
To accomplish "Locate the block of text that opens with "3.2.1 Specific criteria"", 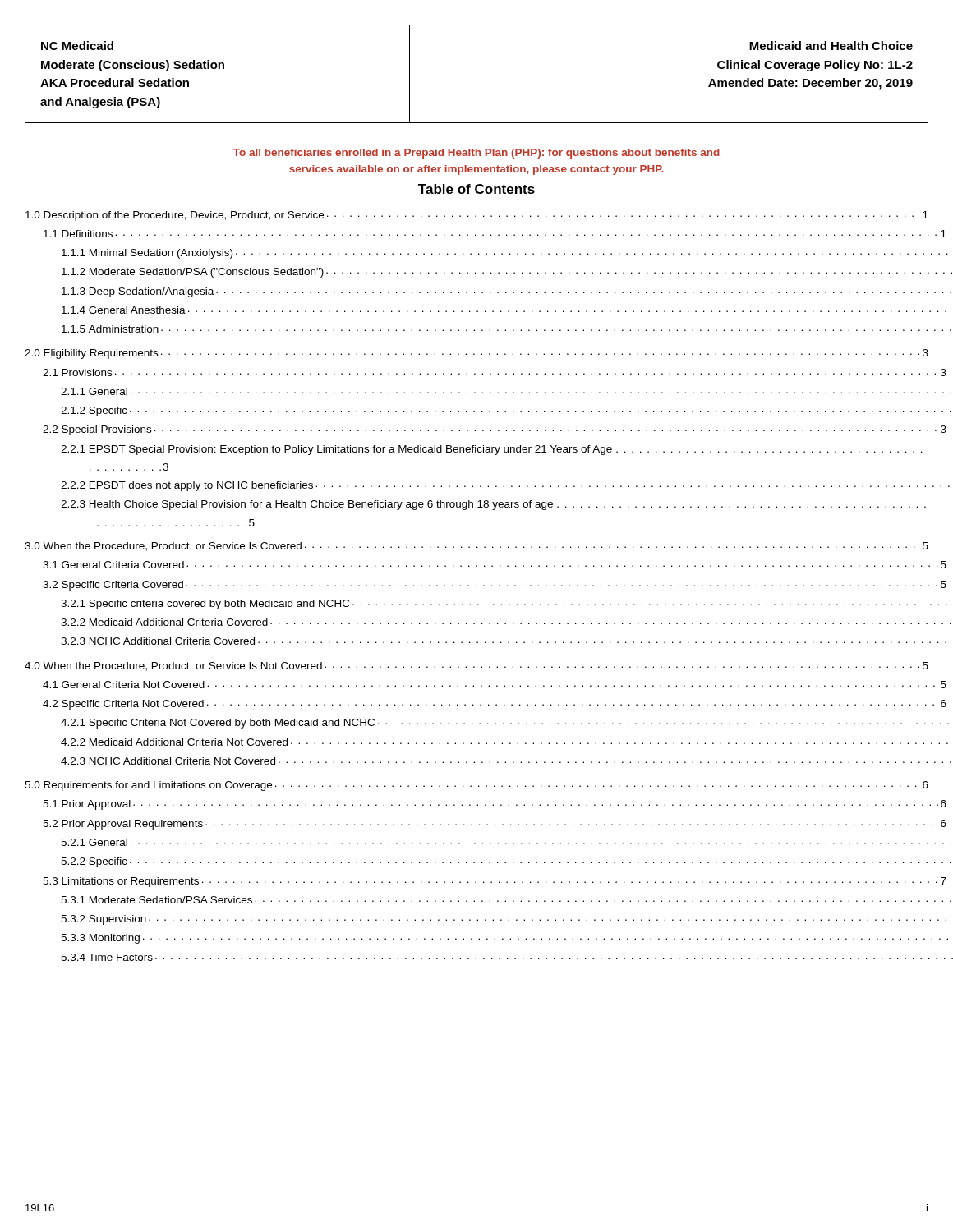I will click(507, 604).
